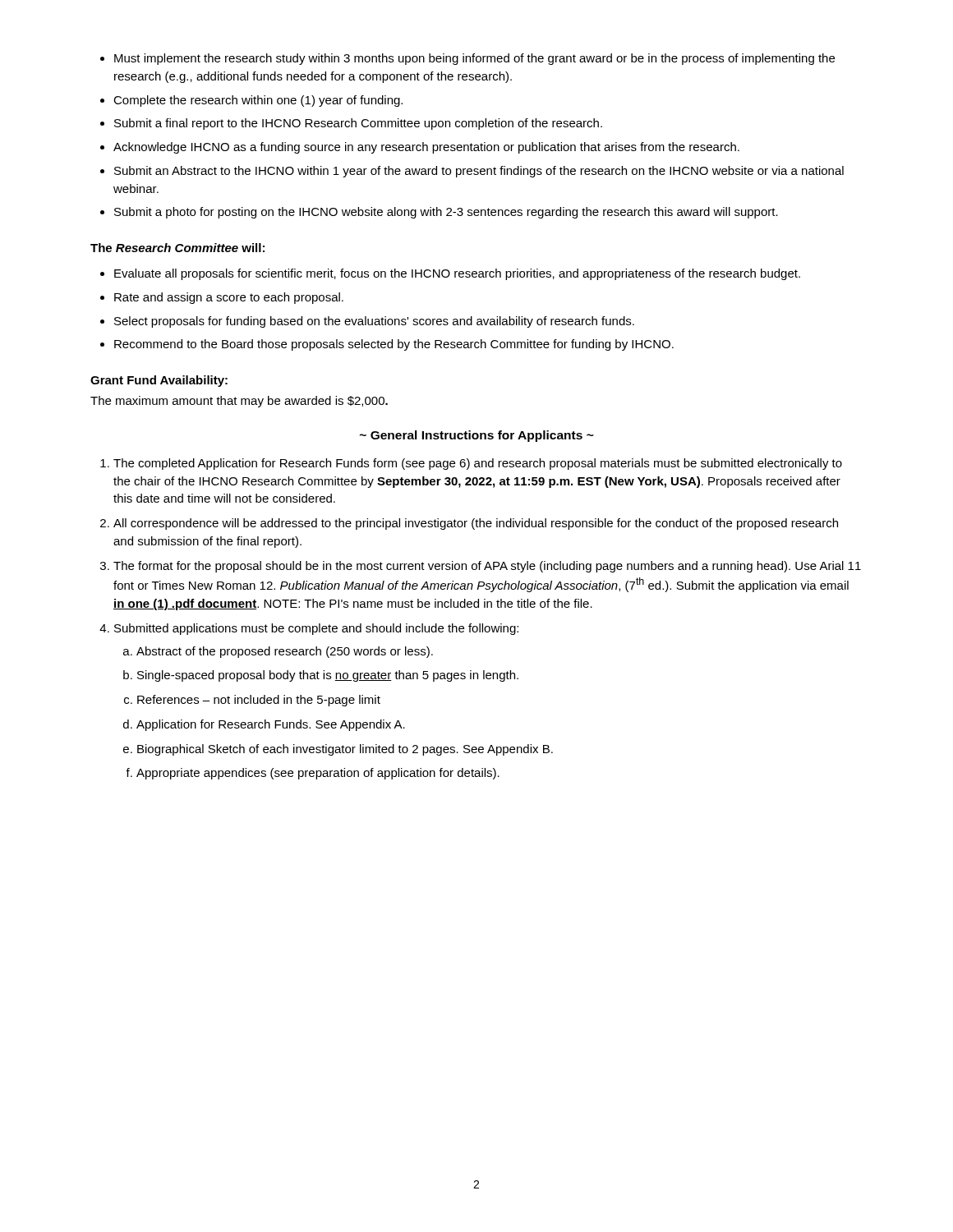Image resolution: width=953 pixels, height=1232 pixels.
Task: Select the region starting "The Research Committee will:"
Action: [x=178, y=248]
